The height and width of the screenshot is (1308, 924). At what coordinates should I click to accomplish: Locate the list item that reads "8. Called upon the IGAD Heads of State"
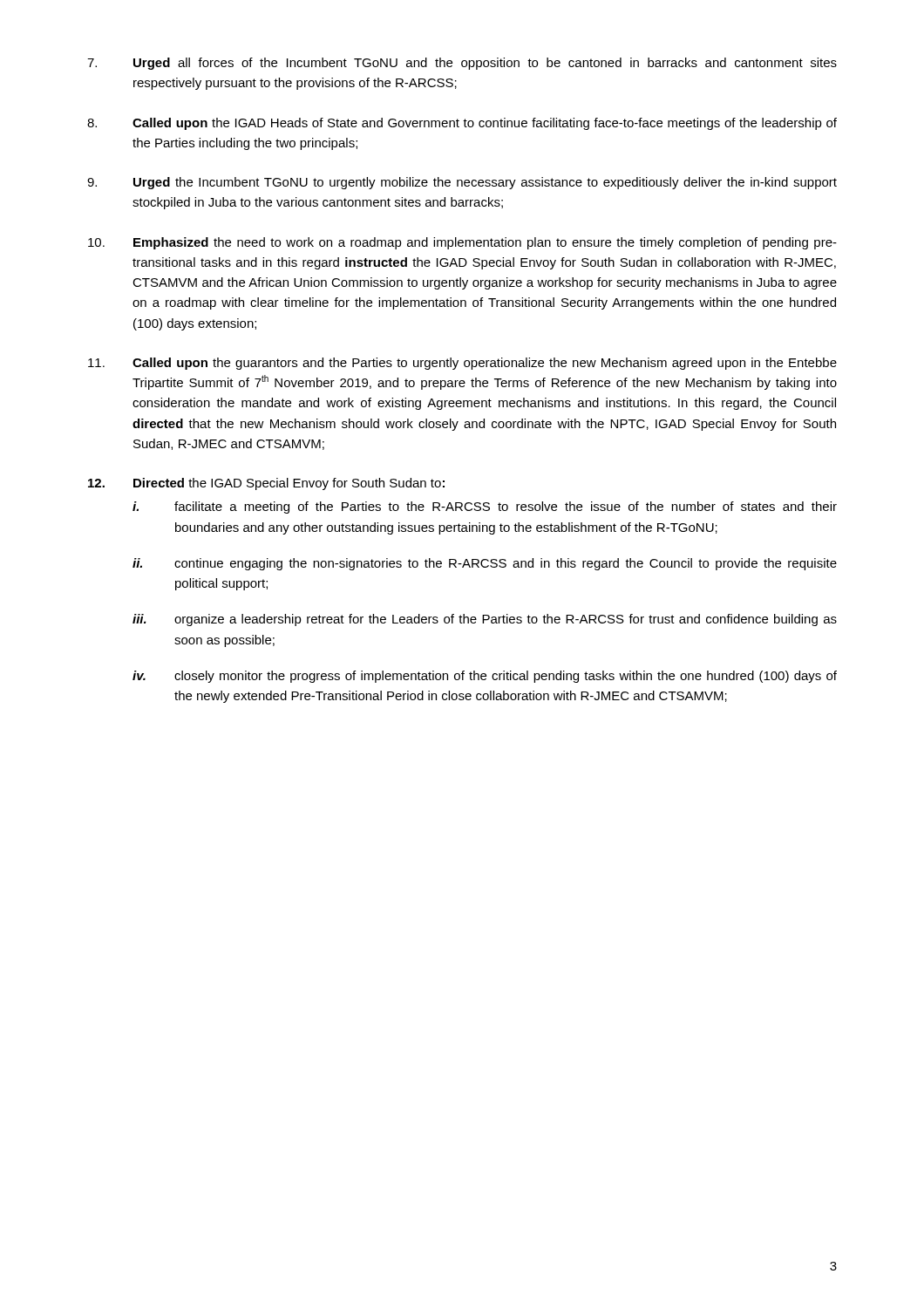click(462, 132)
